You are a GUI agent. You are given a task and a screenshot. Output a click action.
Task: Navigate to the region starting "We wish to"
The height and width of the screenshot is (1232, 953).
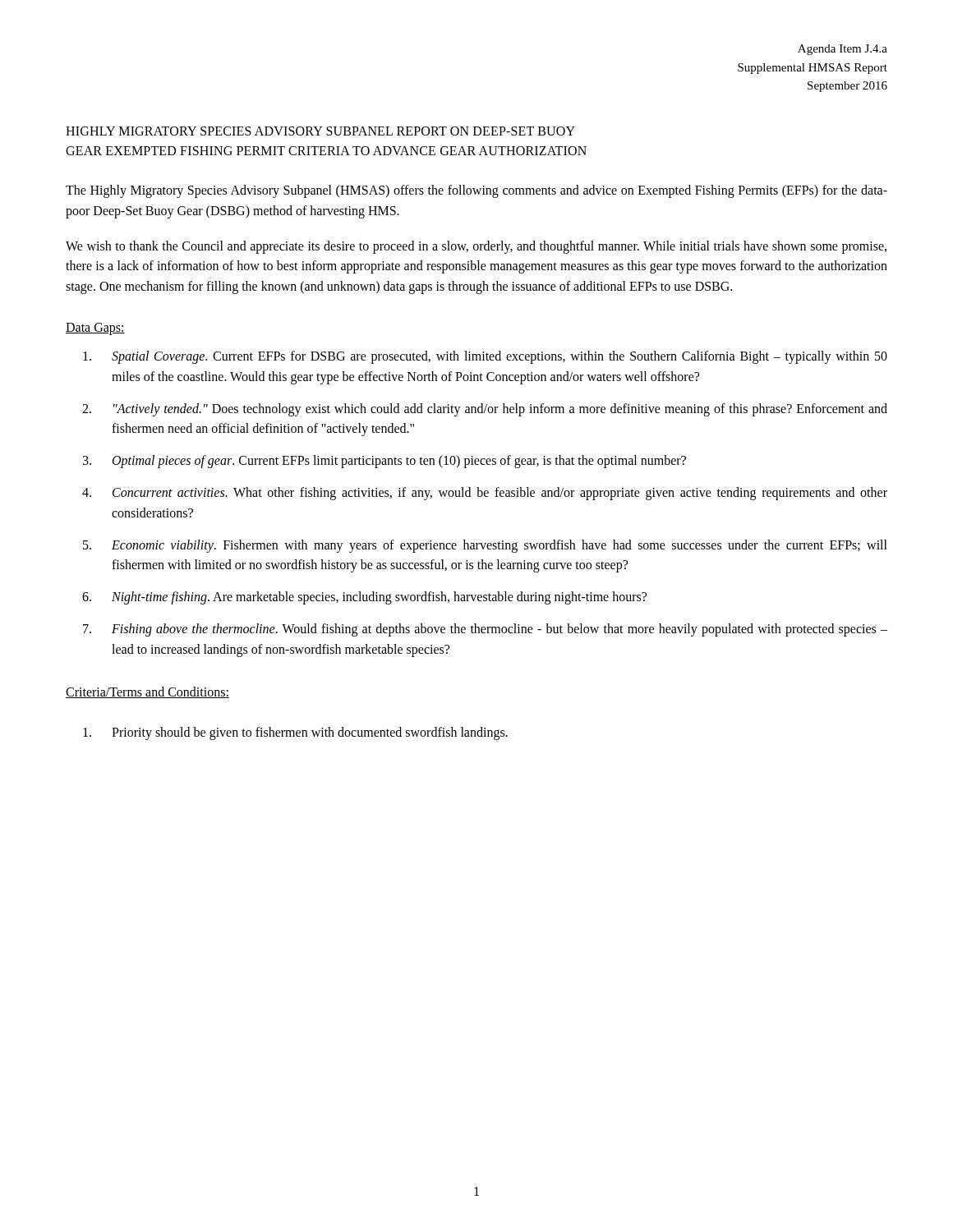click(476, 266)
